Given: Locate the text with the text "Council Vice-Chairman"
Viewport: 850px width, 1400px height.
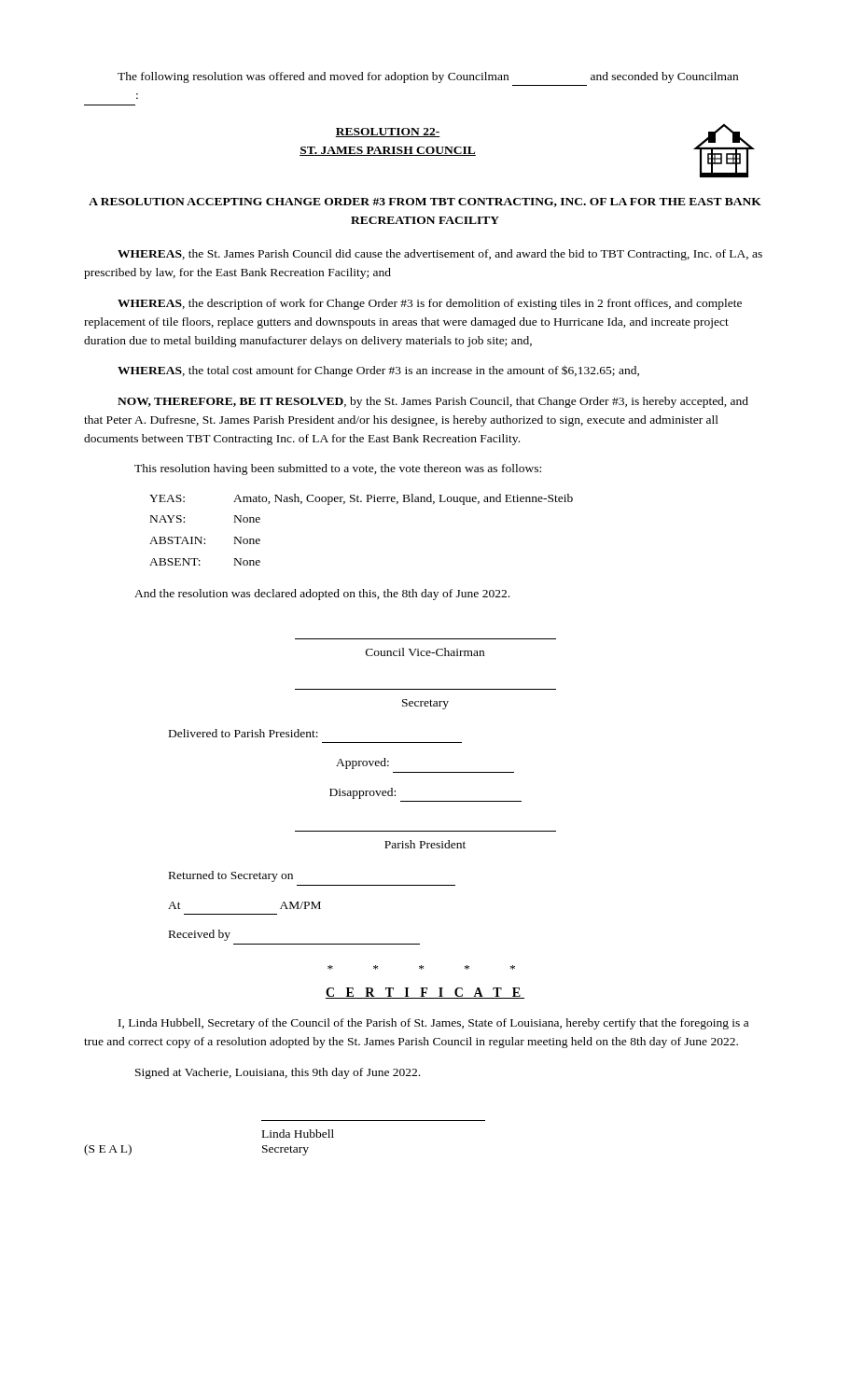Looking at the screenshot, I should pos(425,644).
